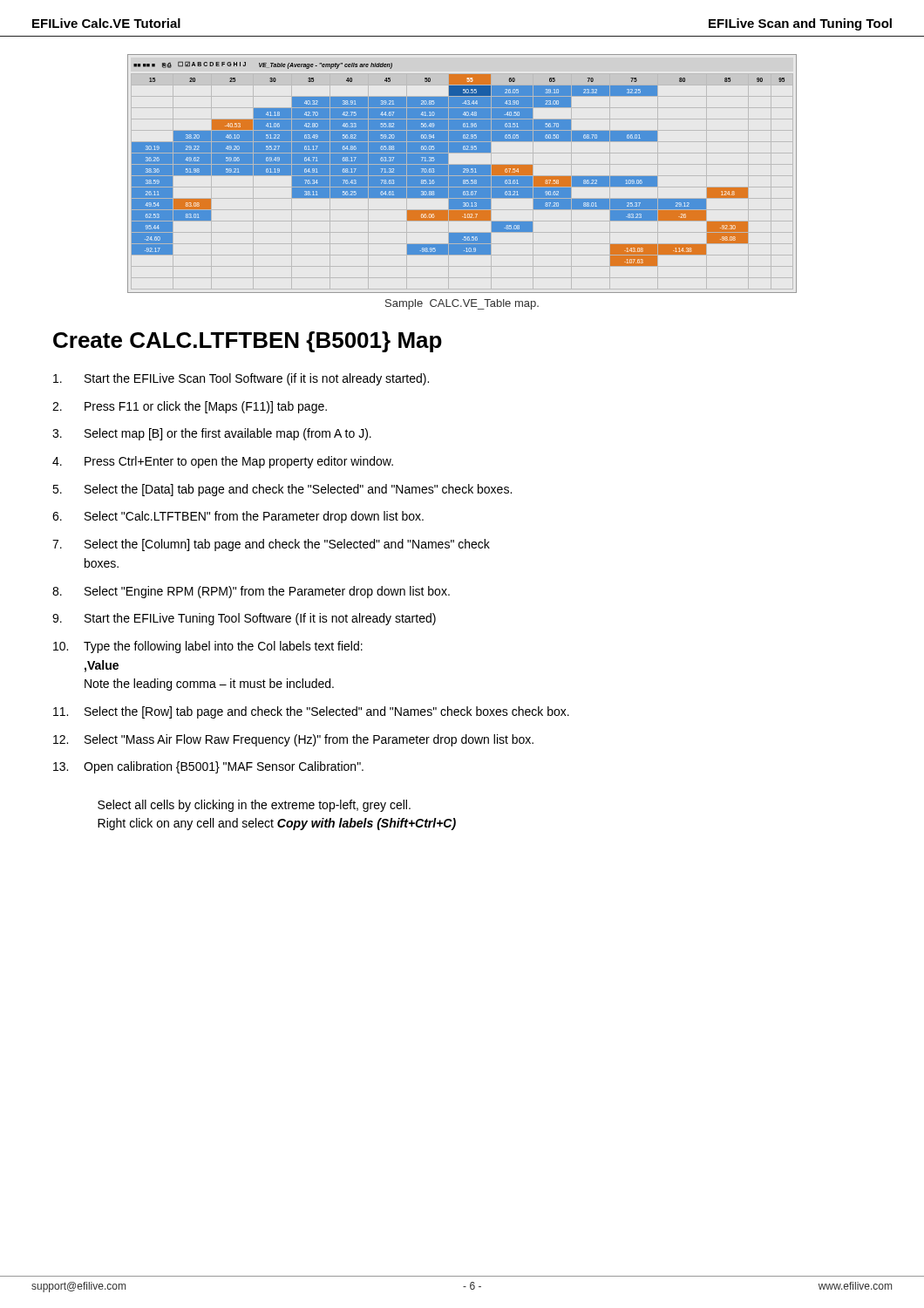Locate the region starting "Create CALC.LTFTBEN {B5001} Map"
Screen dimensions: 1308x924
247,340
